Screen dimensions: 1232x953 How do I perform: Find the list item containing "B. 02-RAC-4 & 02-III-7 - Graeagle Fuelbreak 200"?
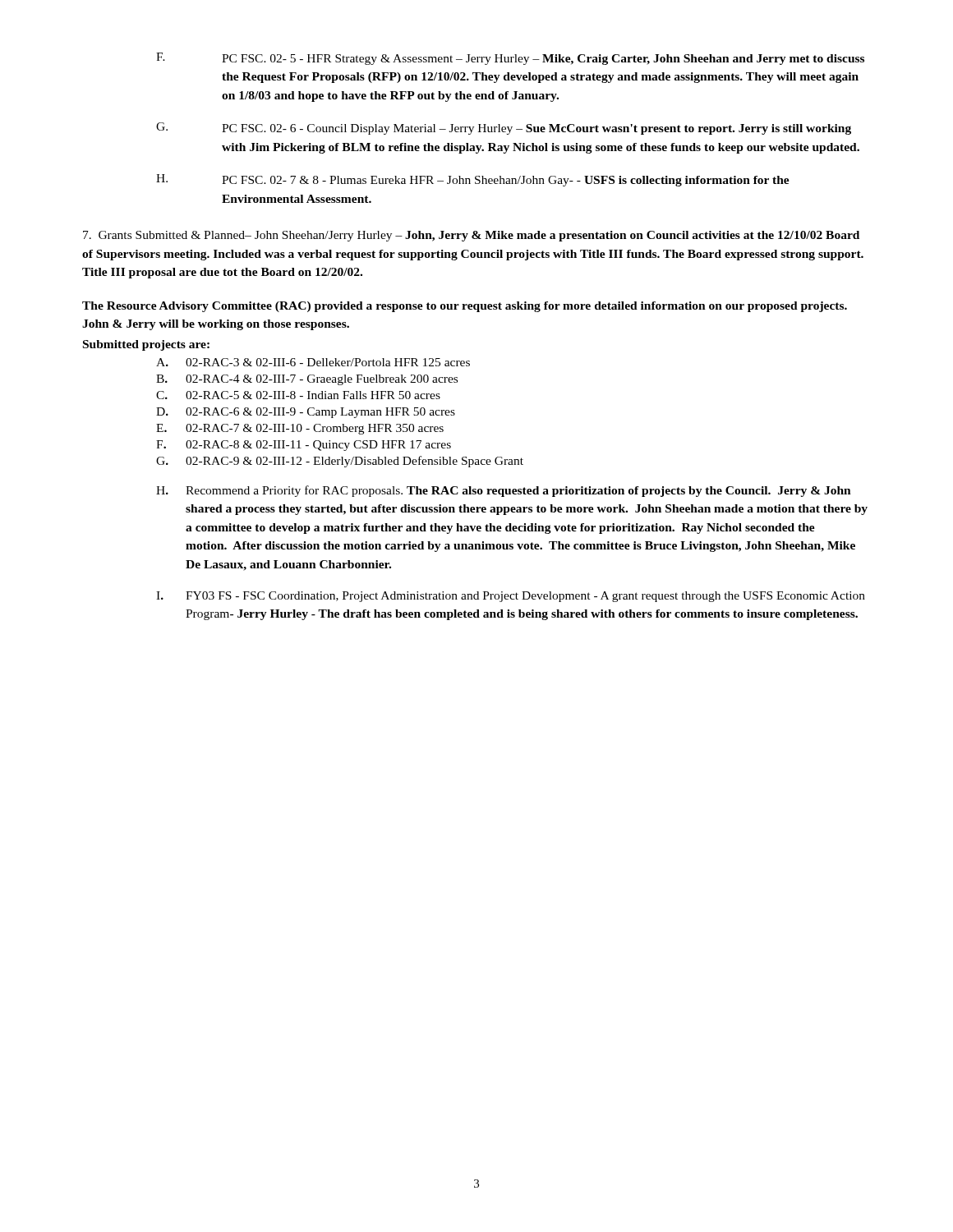307,378
